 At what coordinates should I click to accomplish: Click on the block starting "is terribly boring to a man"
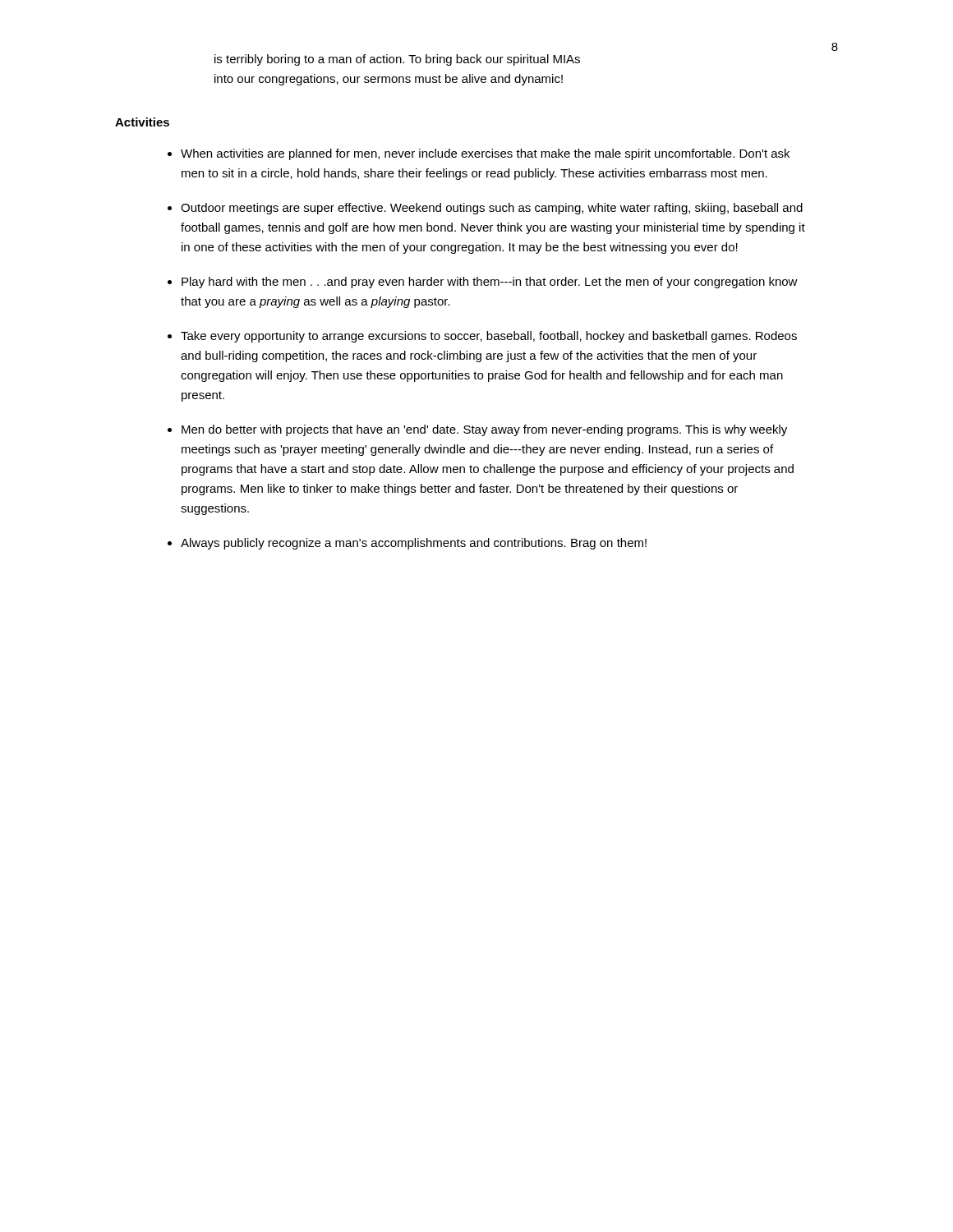tap(397, 69)
